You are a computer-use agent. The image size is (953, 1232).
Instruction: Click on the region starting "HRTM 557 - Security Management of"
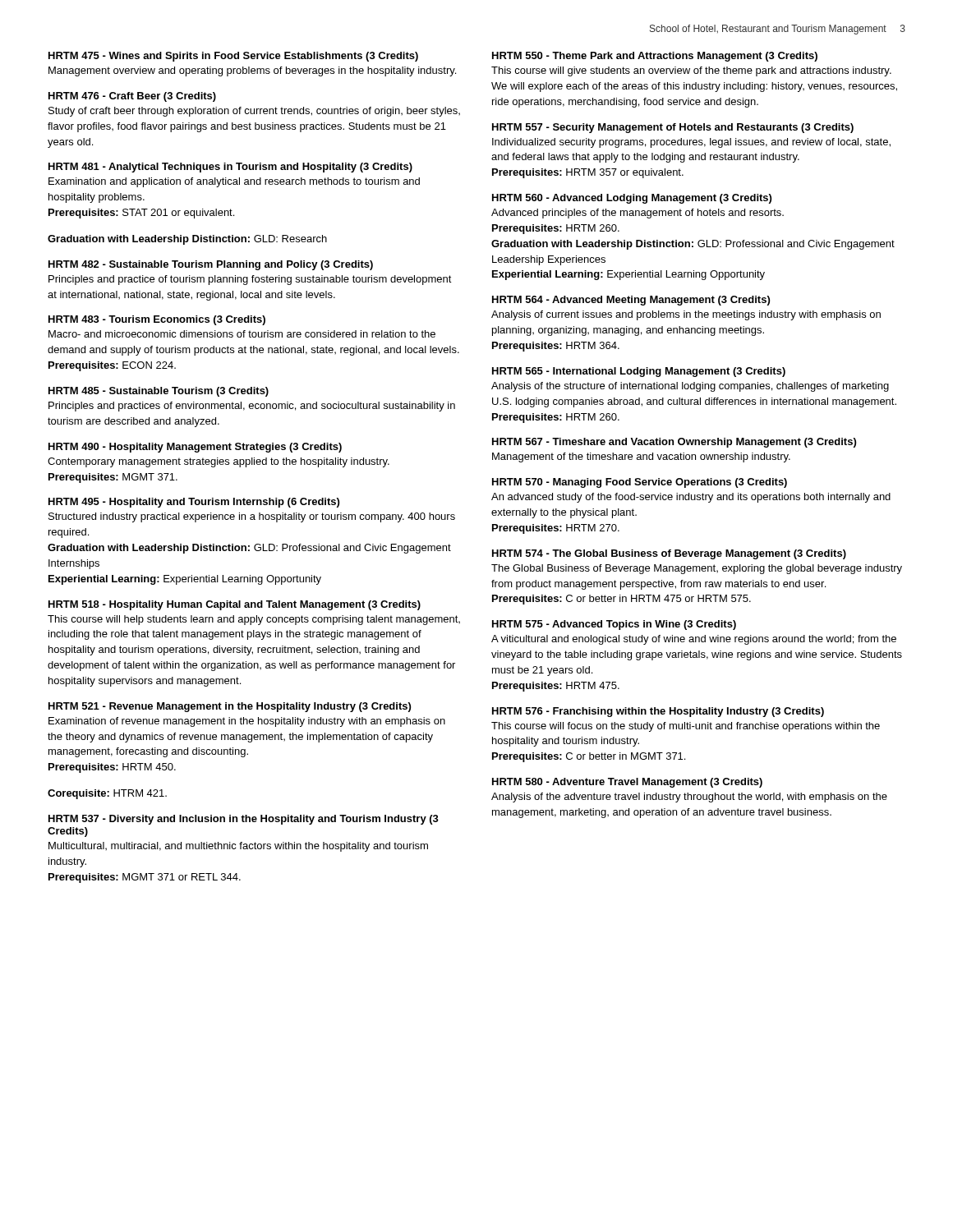[x=698, y=151]
